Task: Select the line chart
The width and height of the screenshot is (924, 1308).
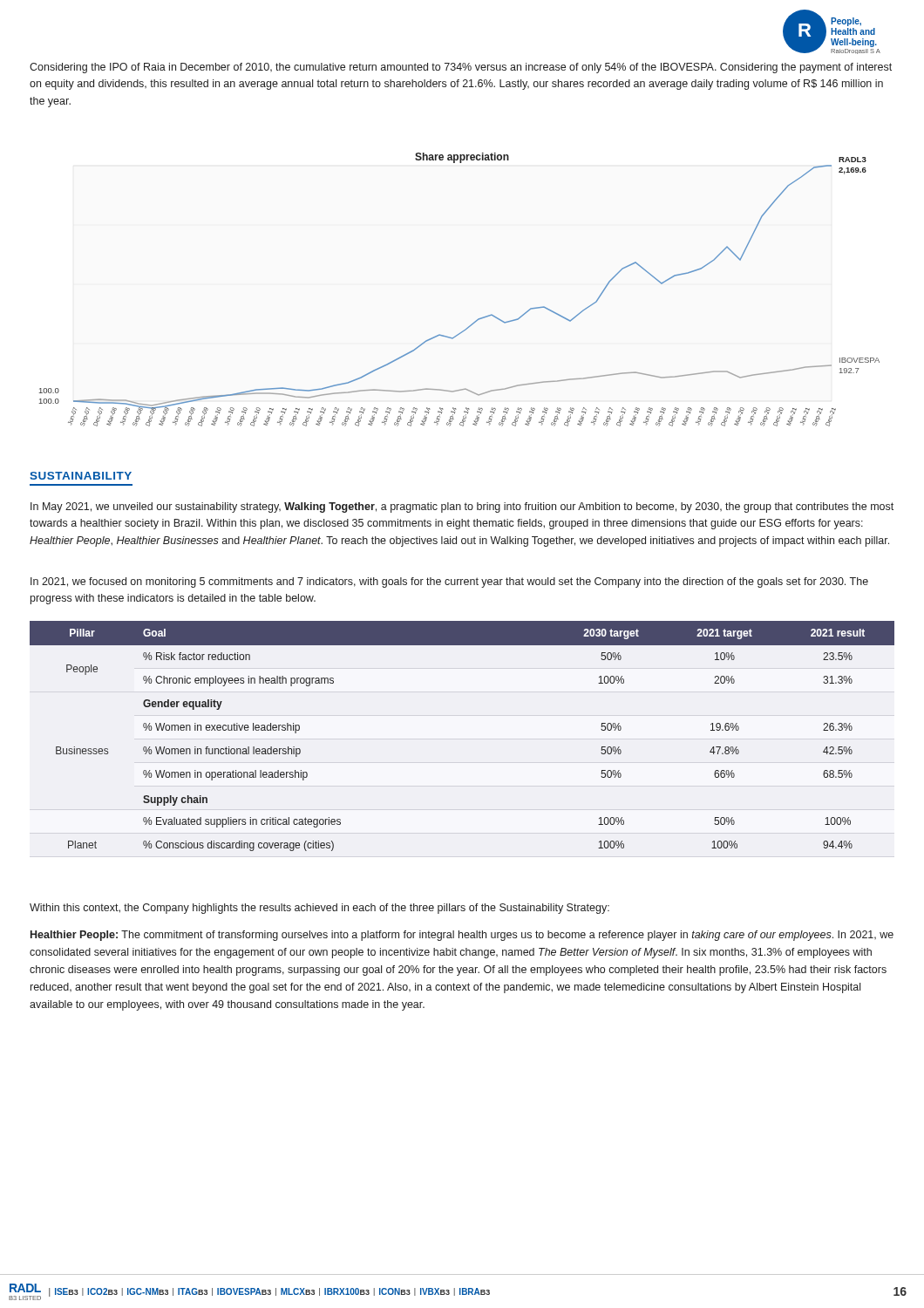Action: tap(462, 297)
